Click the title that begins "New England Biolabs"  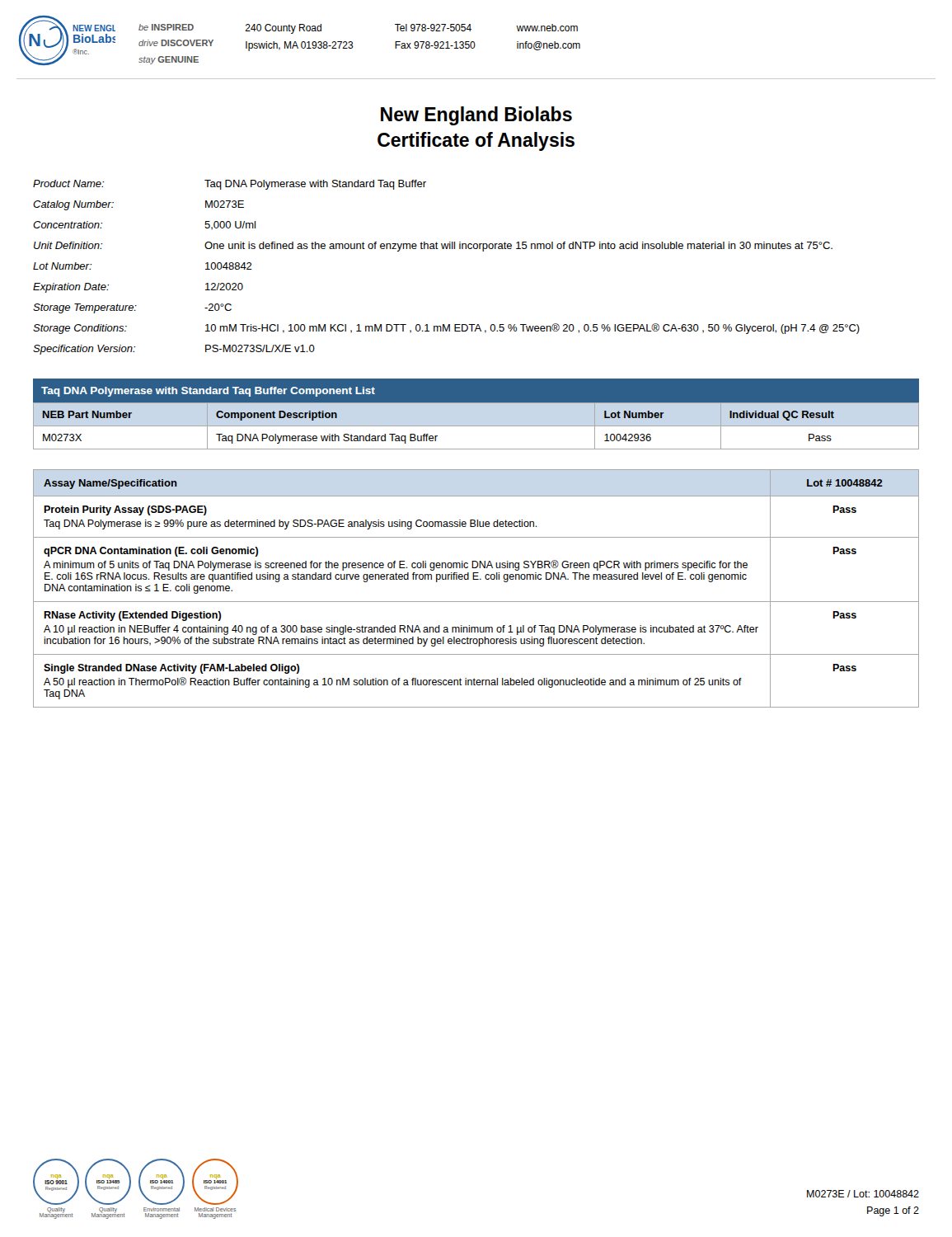click(476, 128)
